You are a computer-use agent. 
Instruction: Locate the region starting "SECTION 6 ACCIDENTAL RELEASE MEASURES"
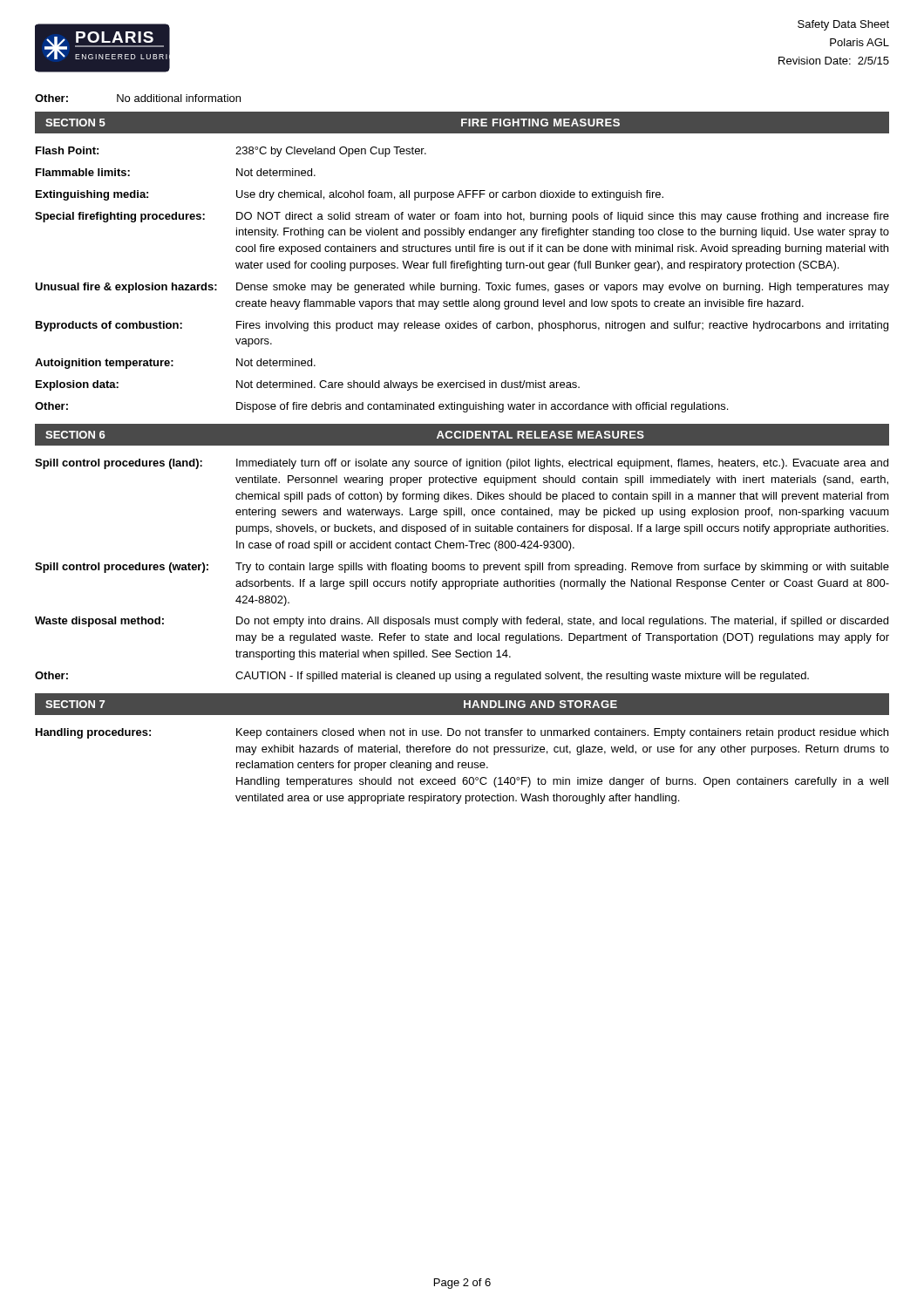[462, 435]
